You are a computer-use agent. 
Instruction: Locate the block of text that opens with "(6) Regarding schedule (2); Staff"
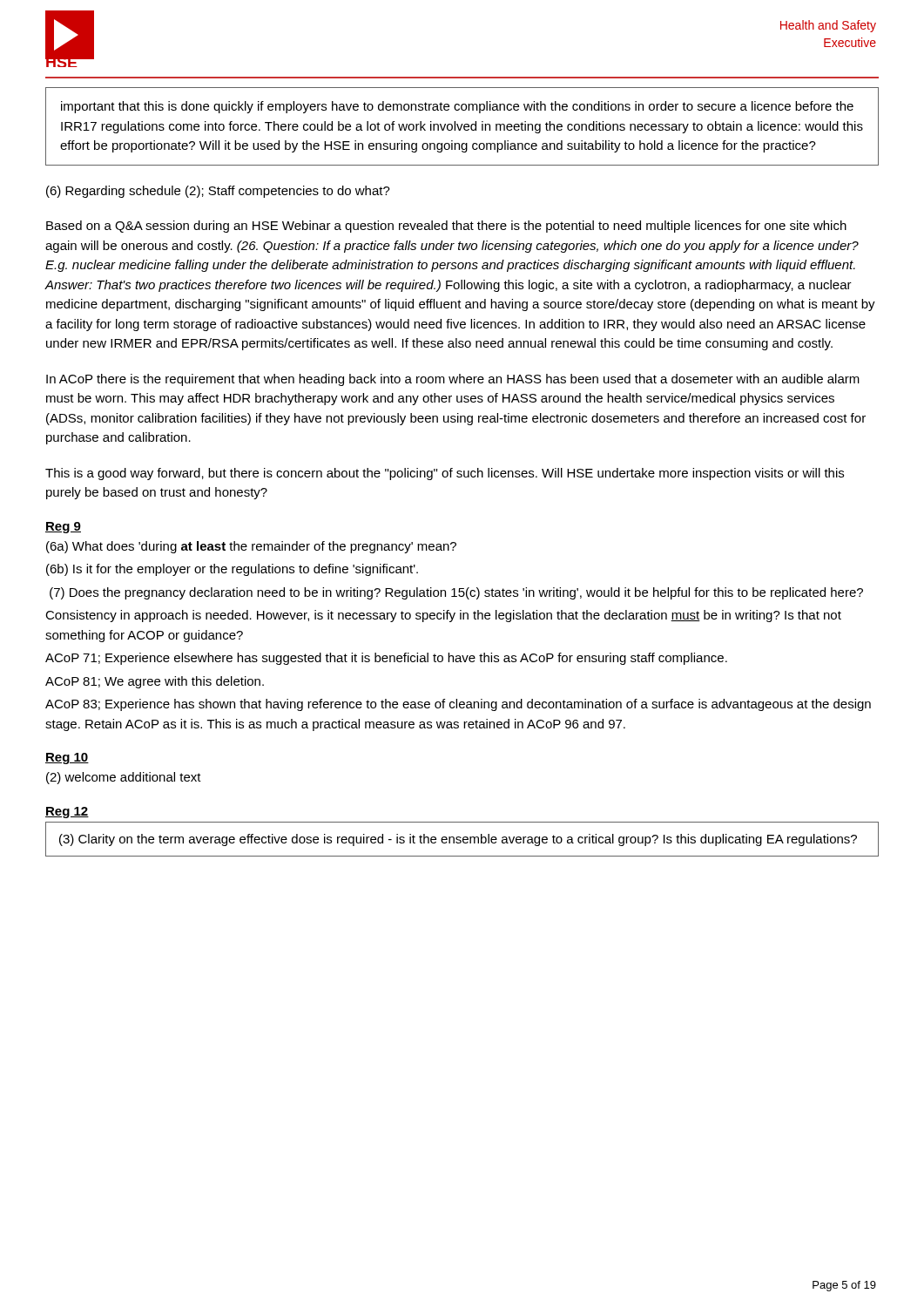218,190
